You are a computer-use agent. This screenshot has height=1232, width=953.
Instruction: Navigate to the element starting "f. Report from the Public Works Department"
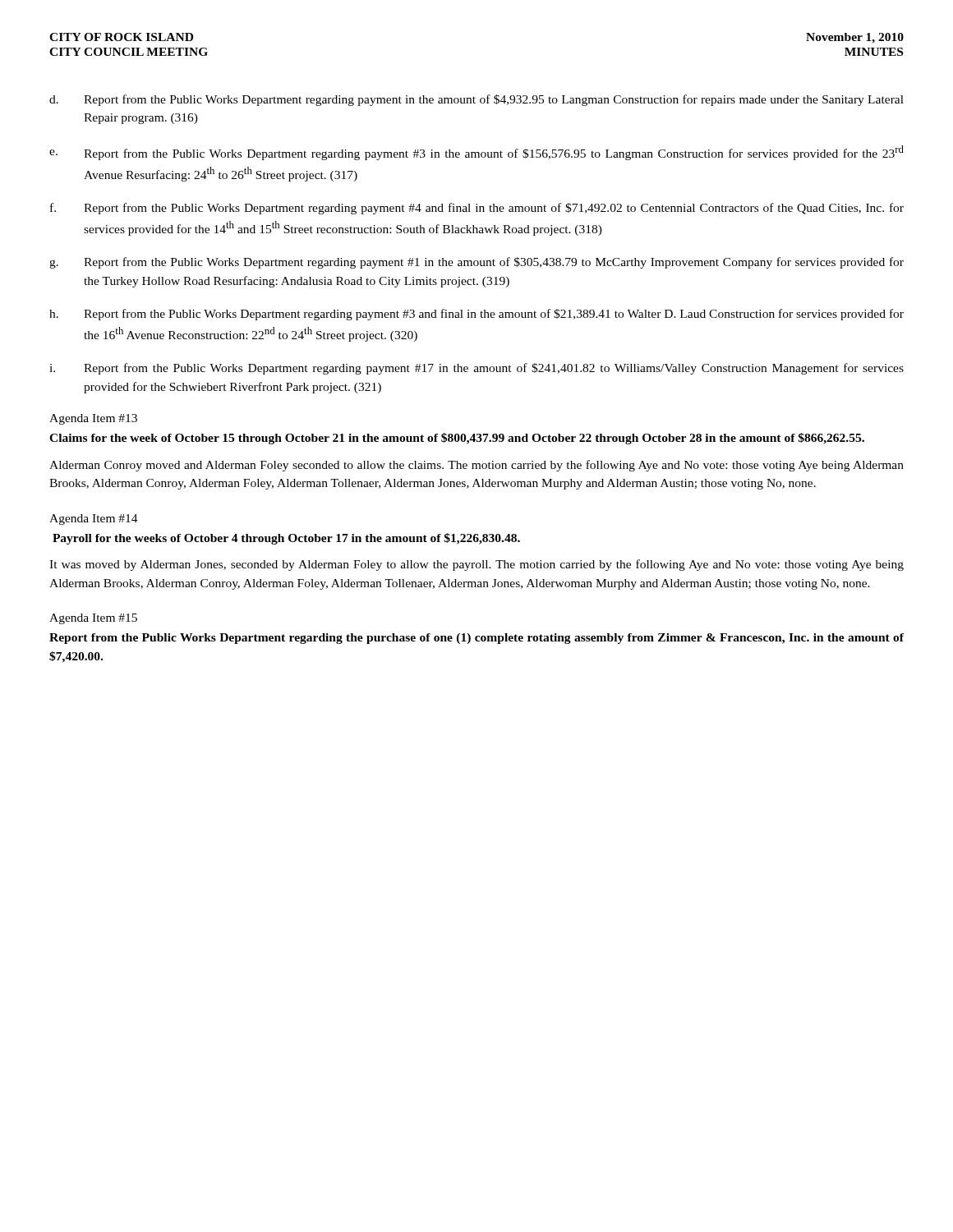(x=476, y=219)
